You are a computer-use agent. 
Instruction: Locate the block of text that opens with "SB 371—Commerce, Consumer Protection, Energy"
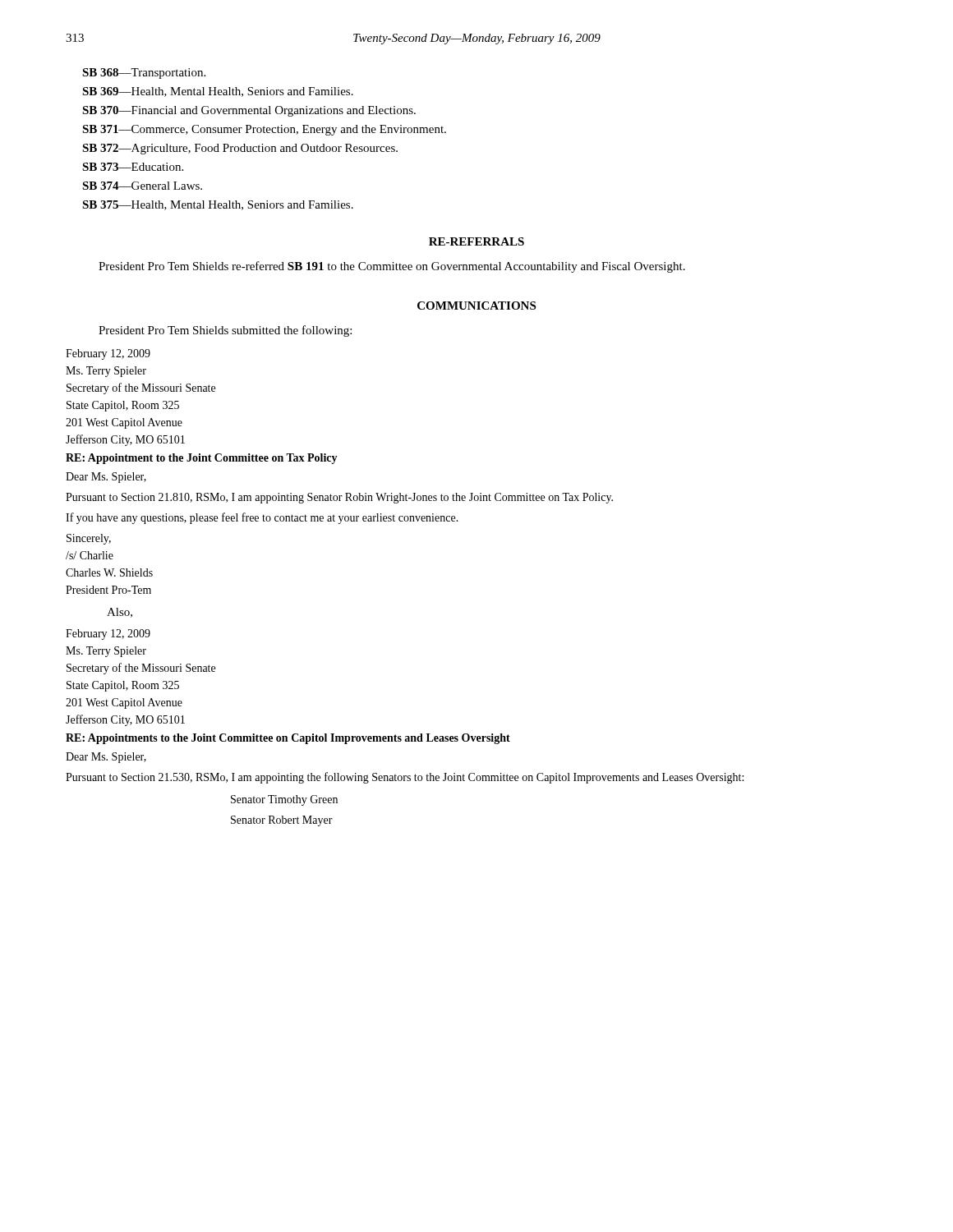(x=264, y=129)
